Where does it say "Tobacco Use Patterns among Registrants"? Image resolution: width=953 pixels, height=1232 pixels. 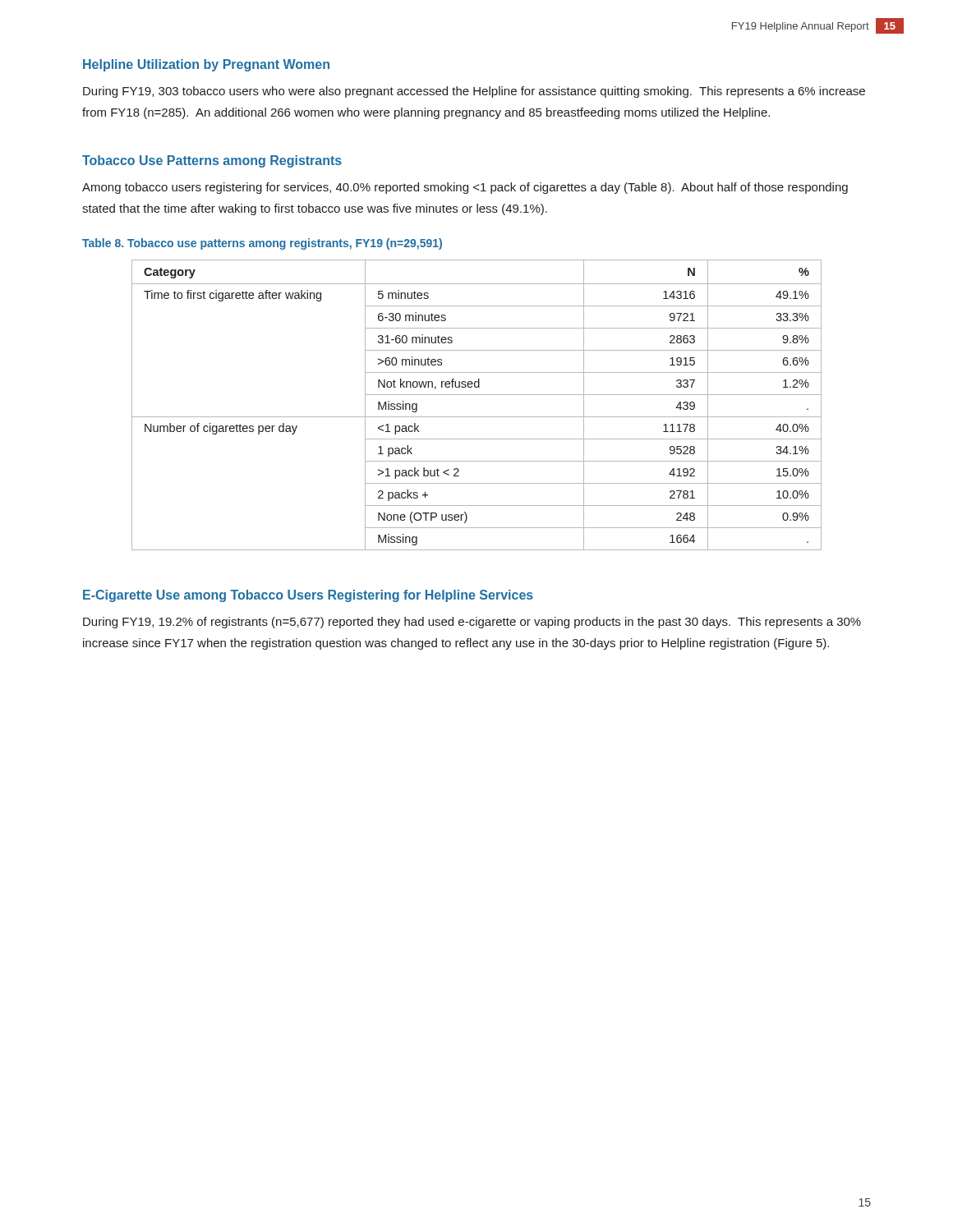click(x=212, y=161)
